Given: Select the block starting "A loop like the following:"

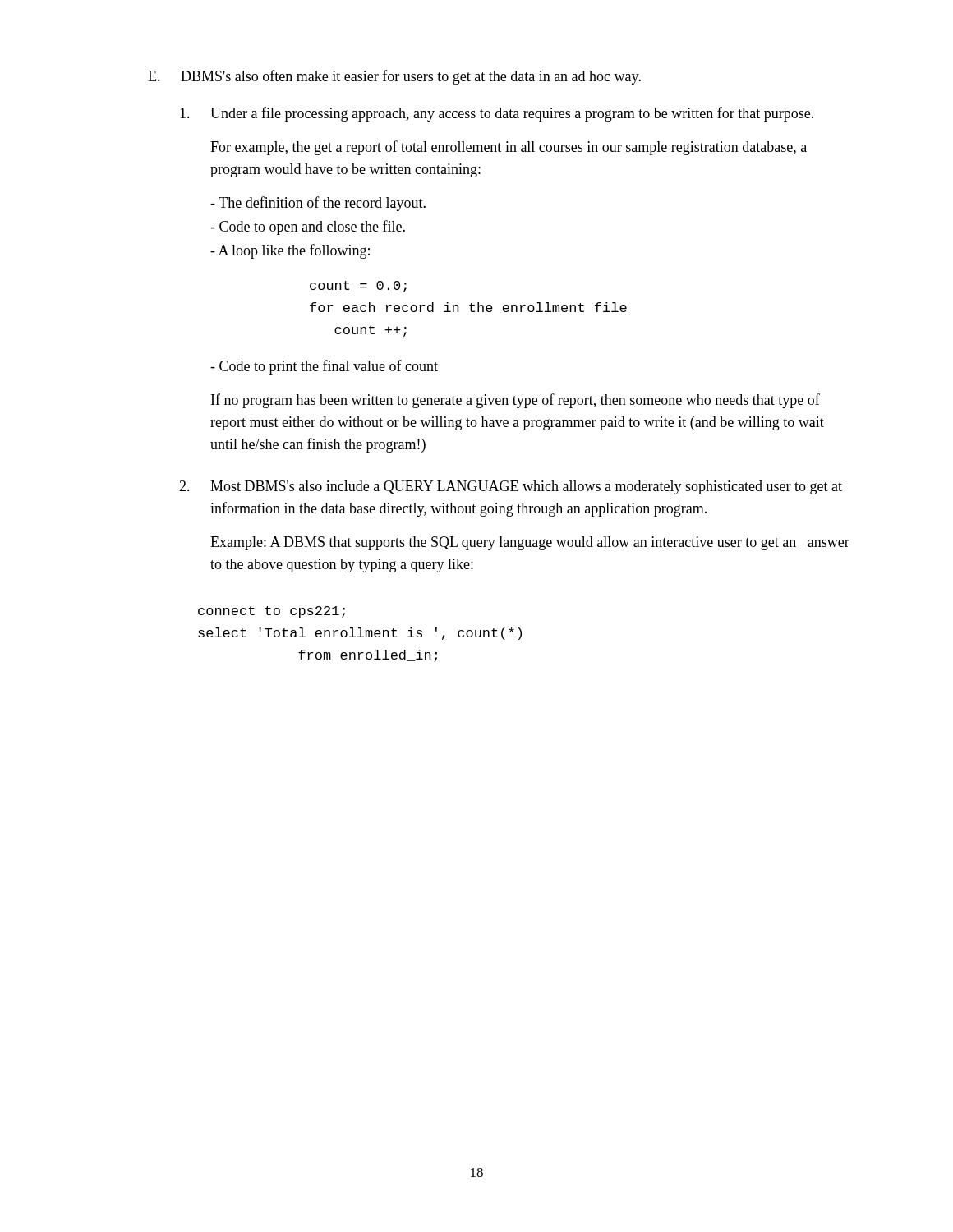Looking at the screenshot, I should [x=291, y=251].
